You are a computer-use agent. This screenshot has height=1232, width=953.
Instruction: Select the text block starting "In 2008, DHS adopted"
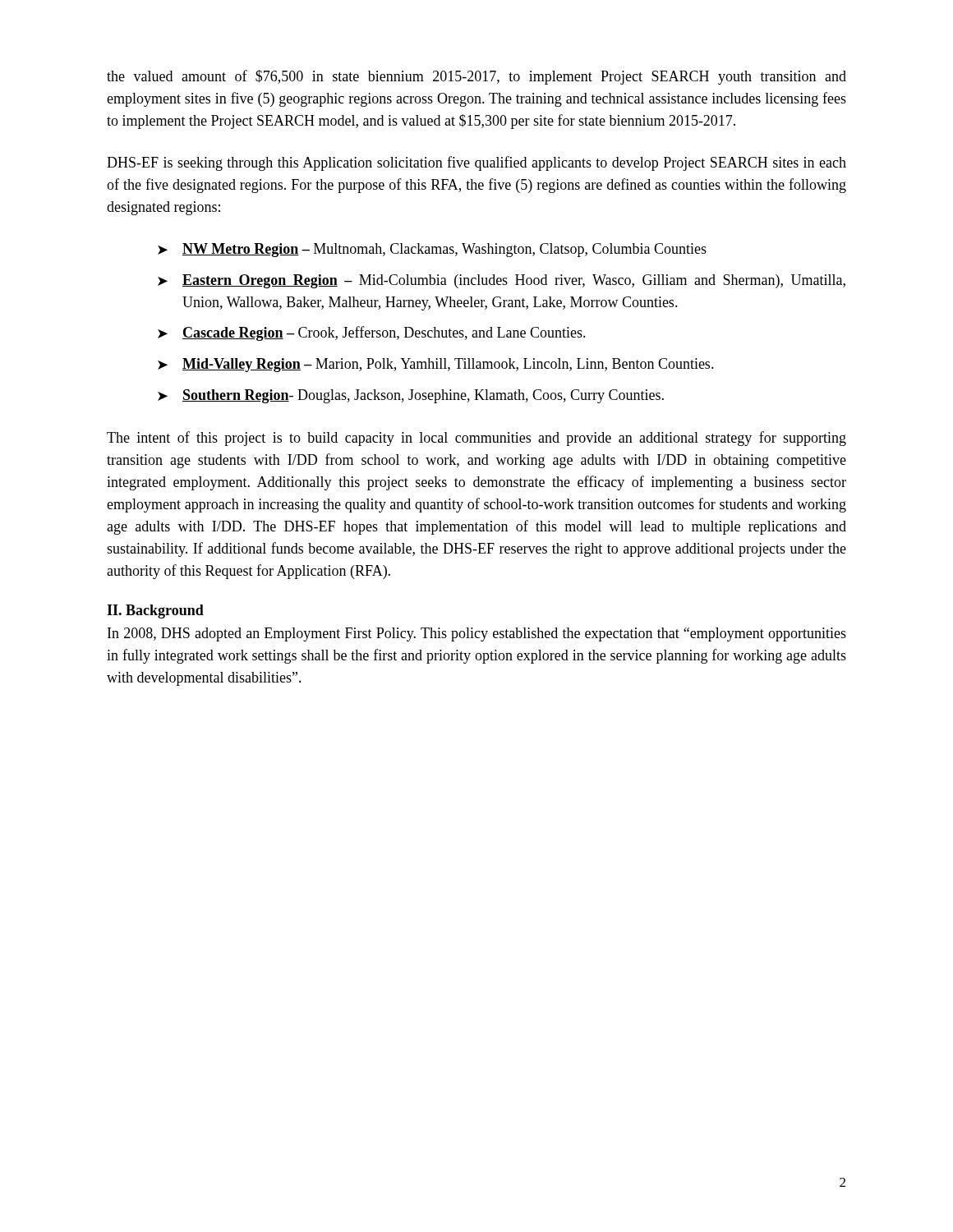(x=476, y=655)
